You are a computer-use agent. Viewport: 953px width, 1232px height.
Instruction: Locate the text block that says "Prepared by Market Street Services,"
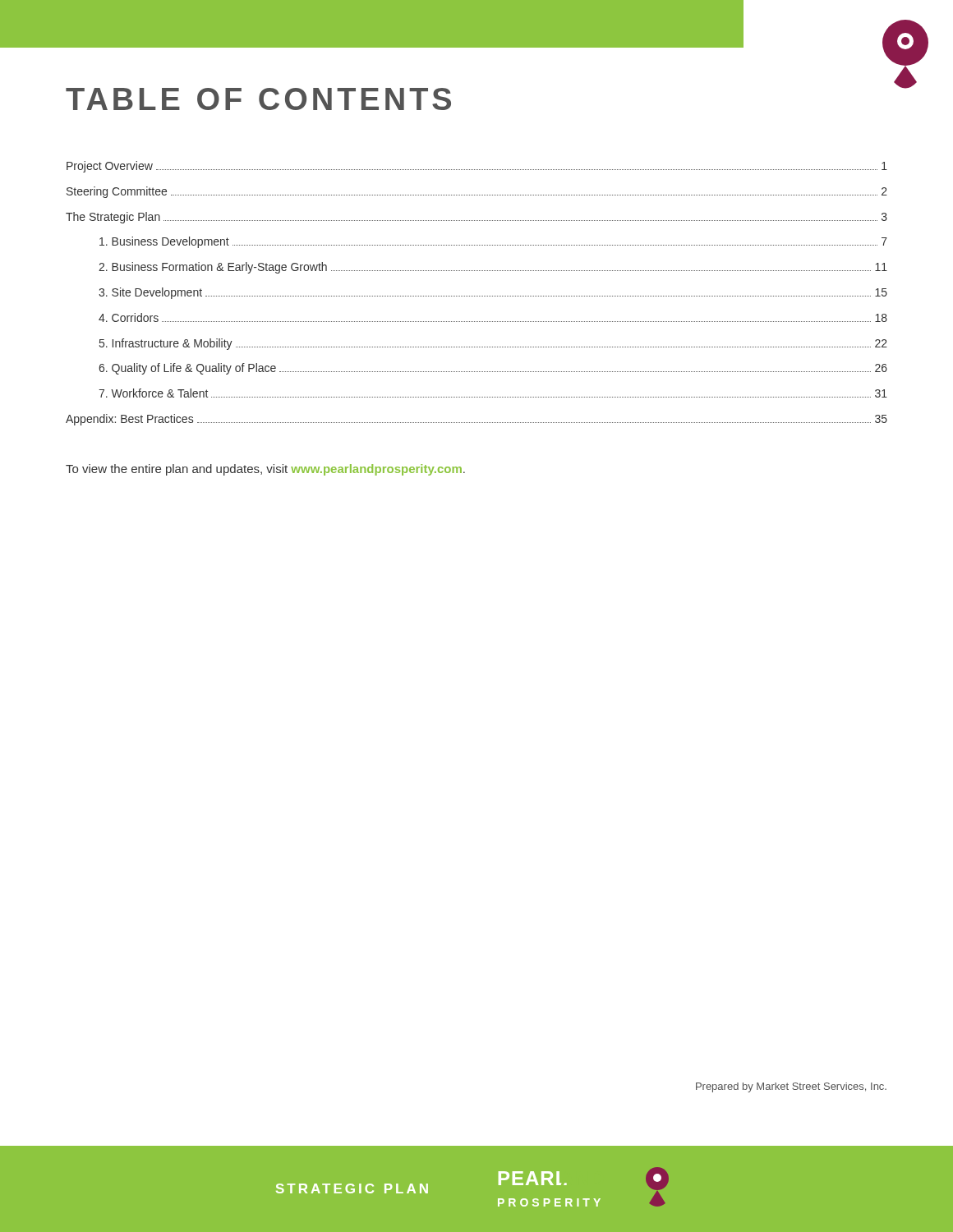[791, 1086]
